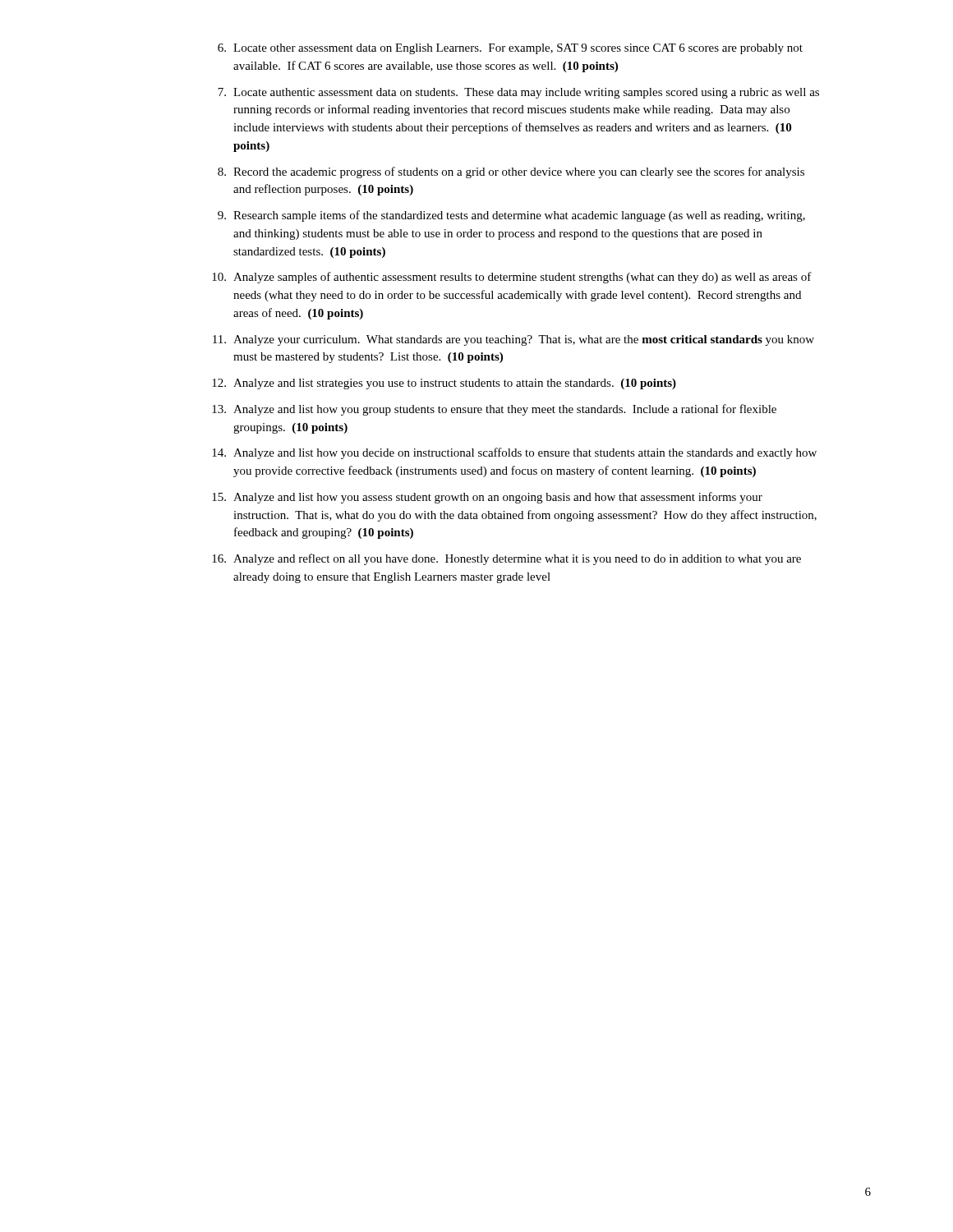Locate the passage starting "8. Record the academic progress"
Image resolution: width=953 pixels, height=1232 pixels.
pyautogui.click(x=509, y=181)
